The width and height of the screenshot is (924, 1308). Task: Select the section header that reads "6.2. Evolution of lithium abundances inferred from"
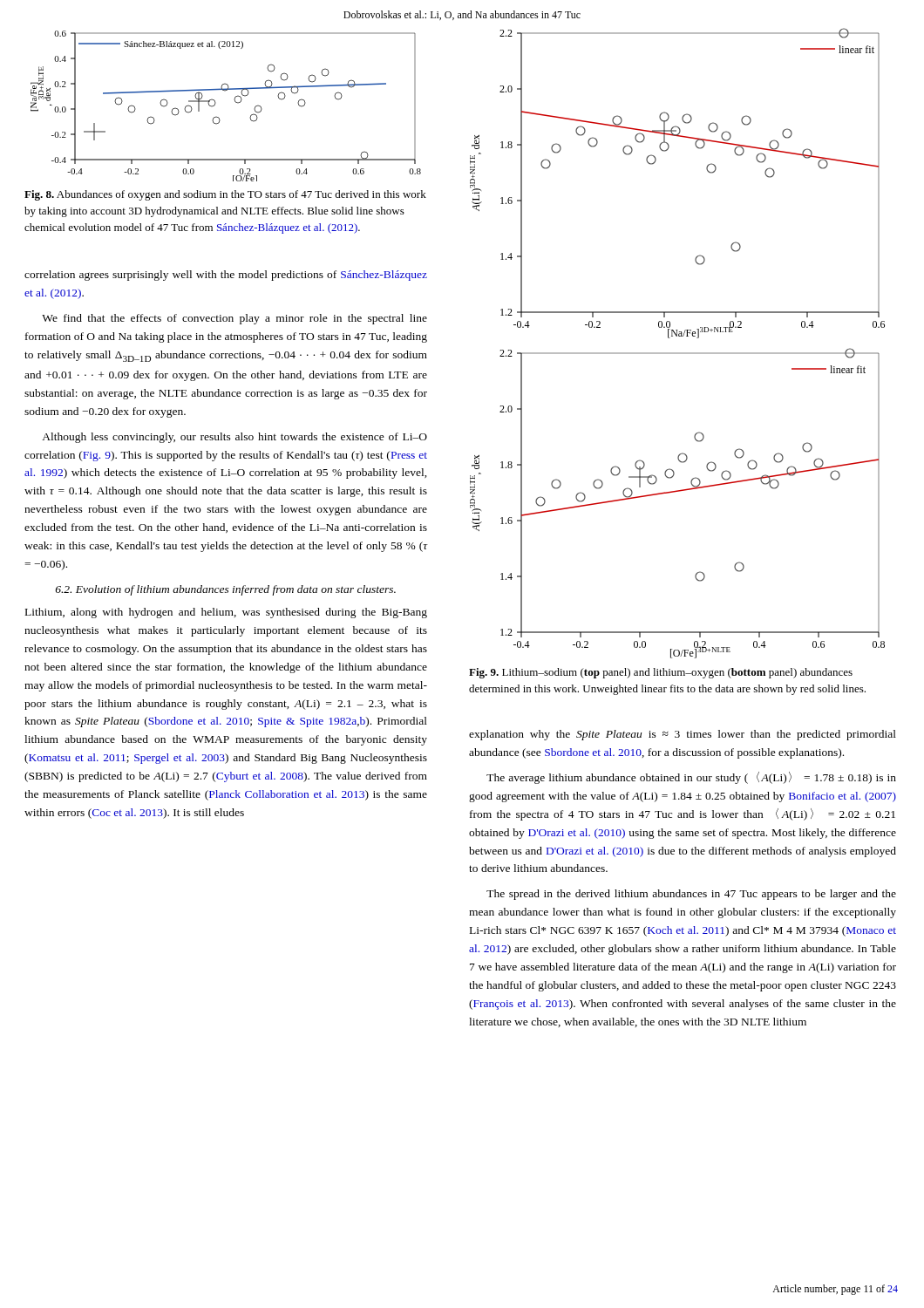click(x=226, y=589)
